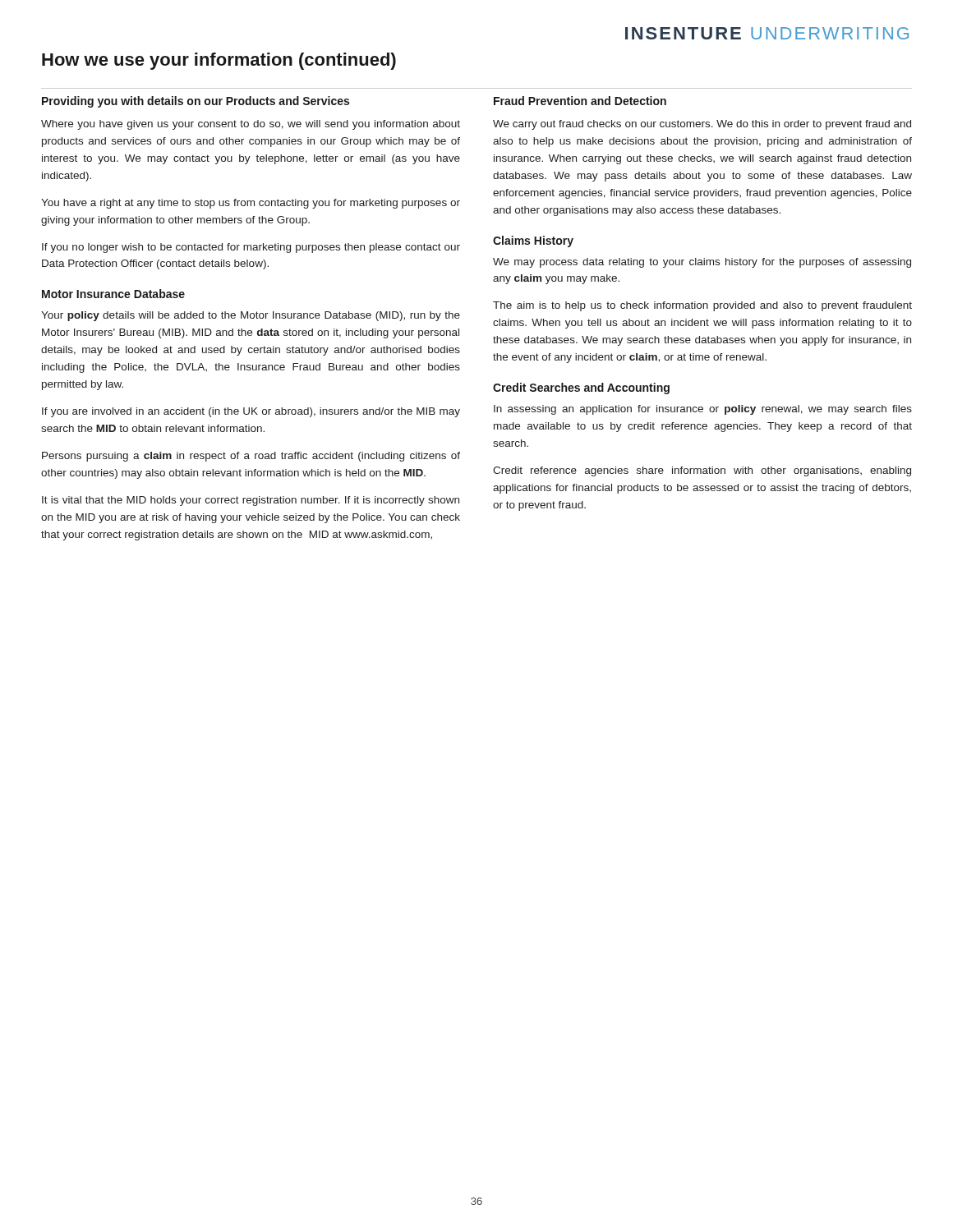Locate the block starting "Claims History"
953x1232 pixels.
click(533, 240)
